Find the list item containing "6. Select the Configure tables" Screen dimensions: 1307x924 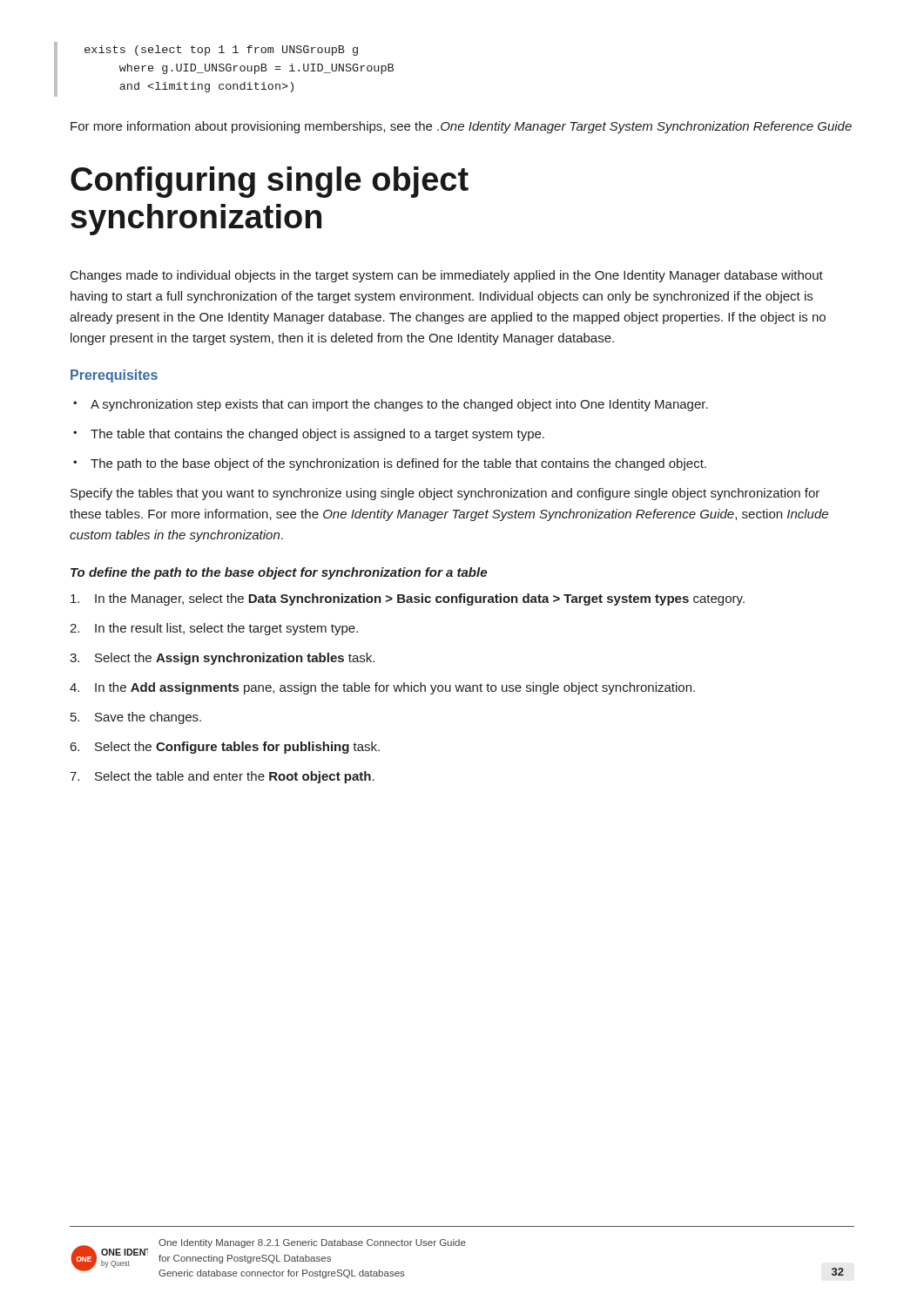(225, 747)
